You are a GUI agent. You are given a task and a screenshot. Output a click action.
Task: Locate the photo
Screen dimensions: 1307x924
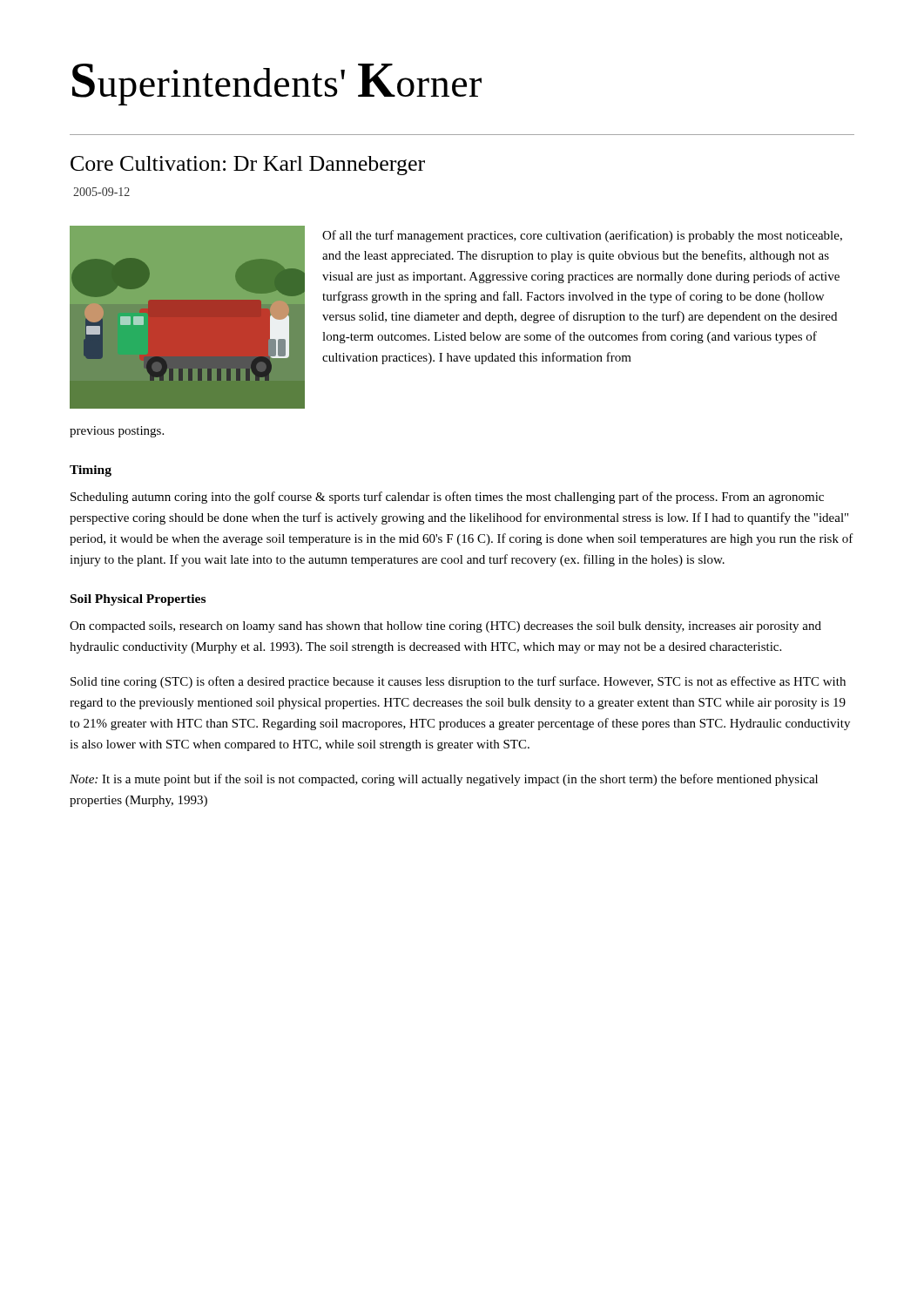click(187, 319)
